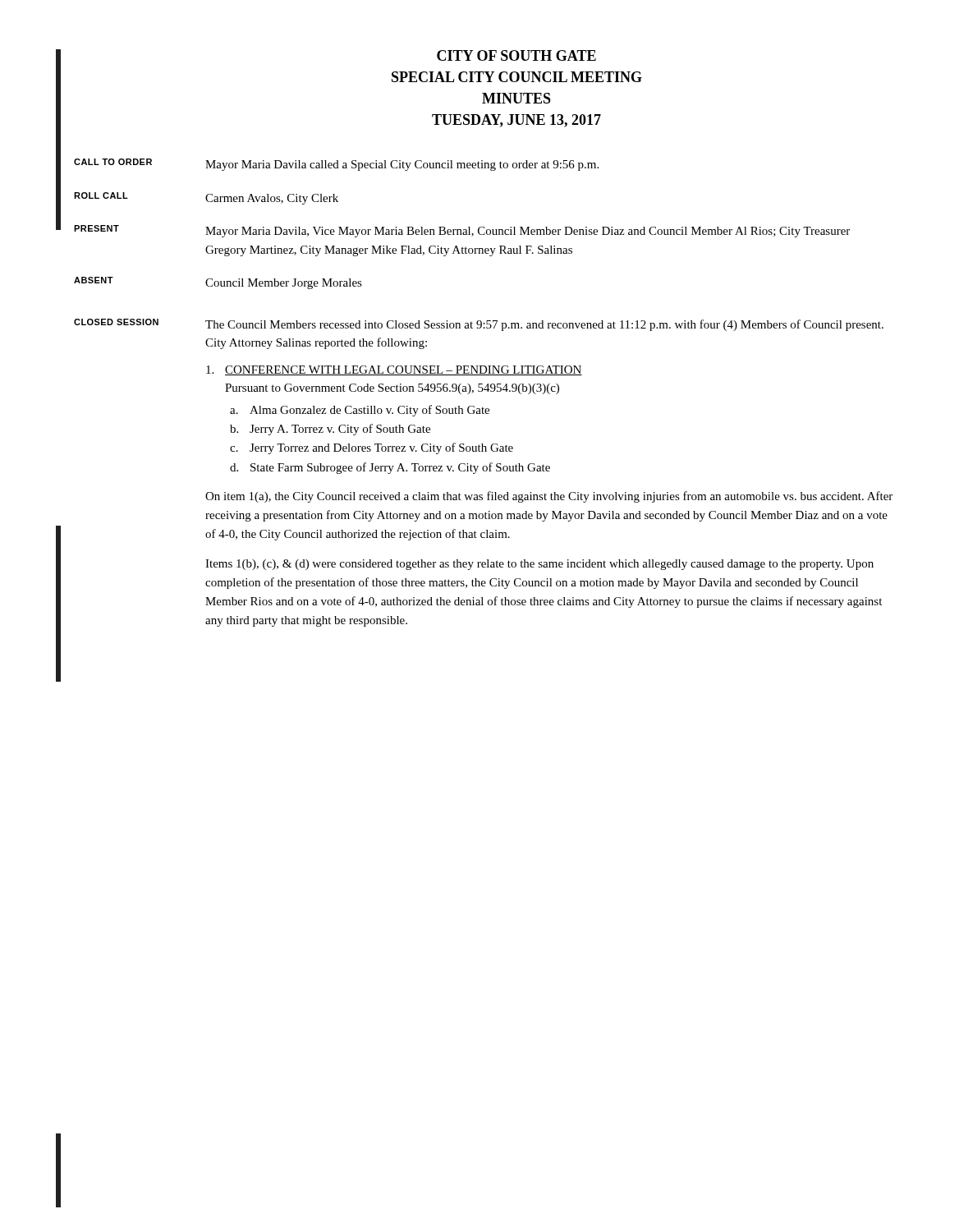Select the passage starting "CONFERENCE WITH LEGAL COUNSEL –"
This screenshot has width=959, height=1232.
pos(393,379)
